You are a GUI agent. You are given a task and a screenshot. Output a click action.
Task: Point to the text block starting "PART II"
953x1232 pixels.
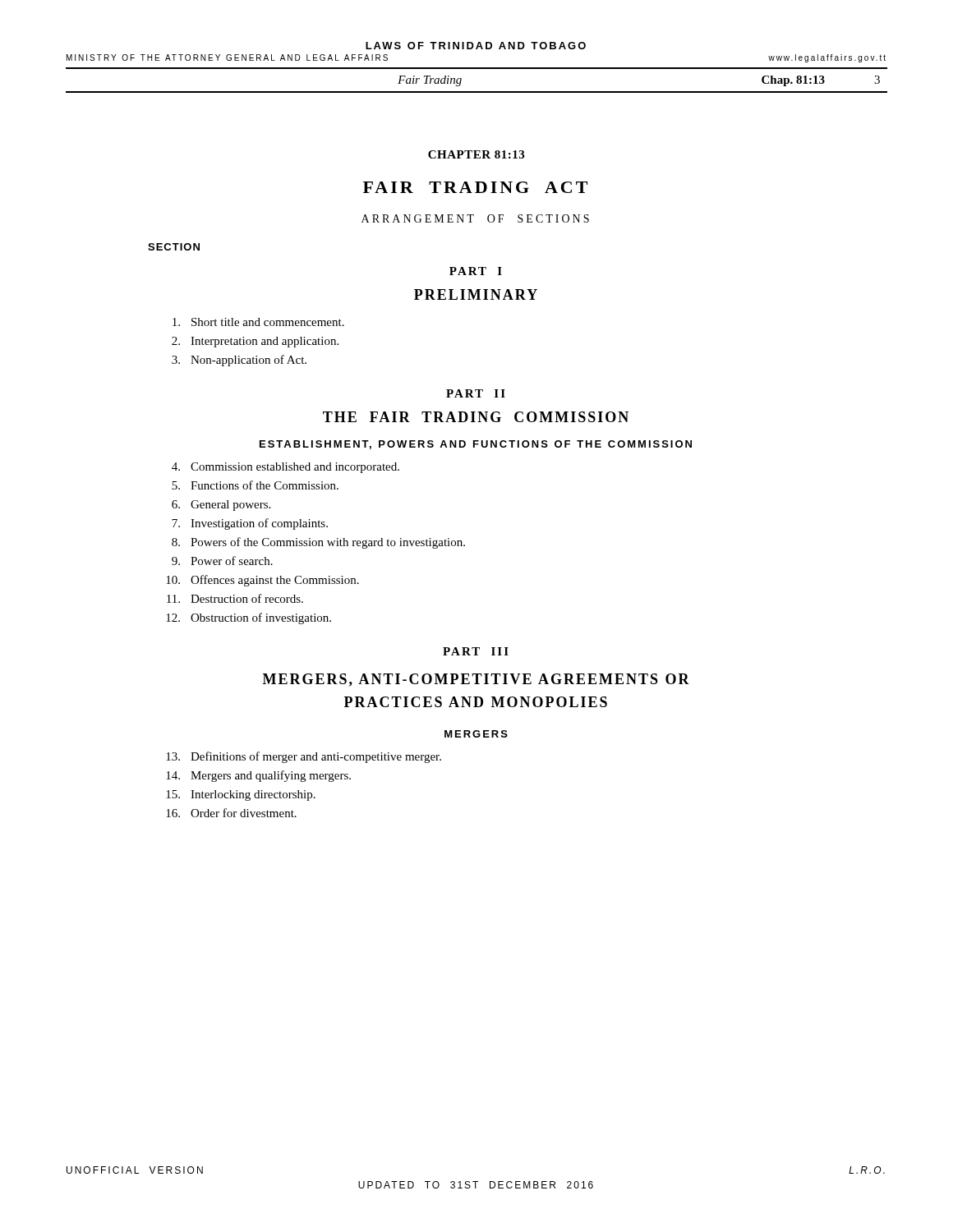pyautogui.click(x=476, y=393)
